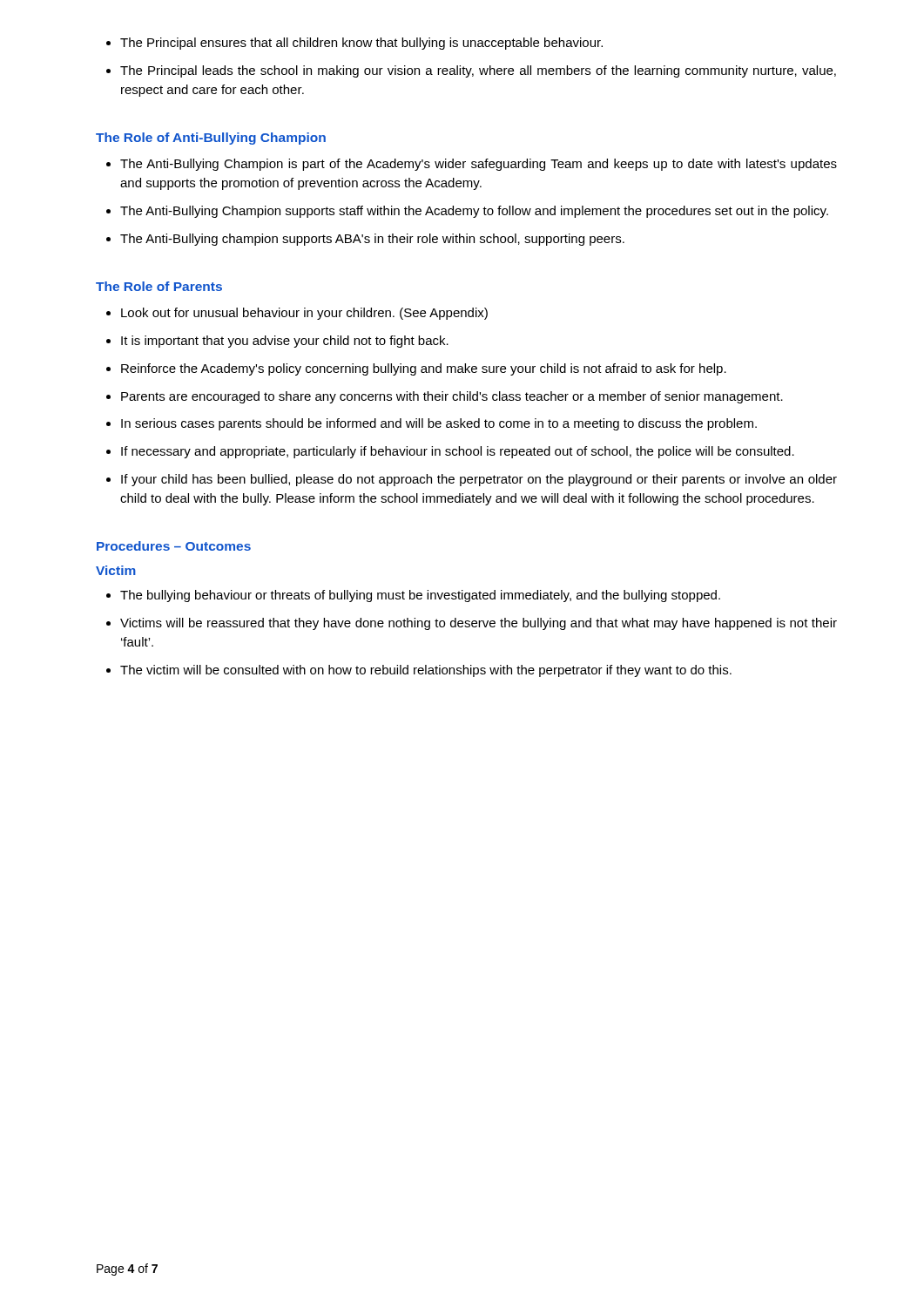Viewport: 924px width, 1307px height.
Task: Select the passage starting "If necessary and"
Action: [x=457, y=451]
